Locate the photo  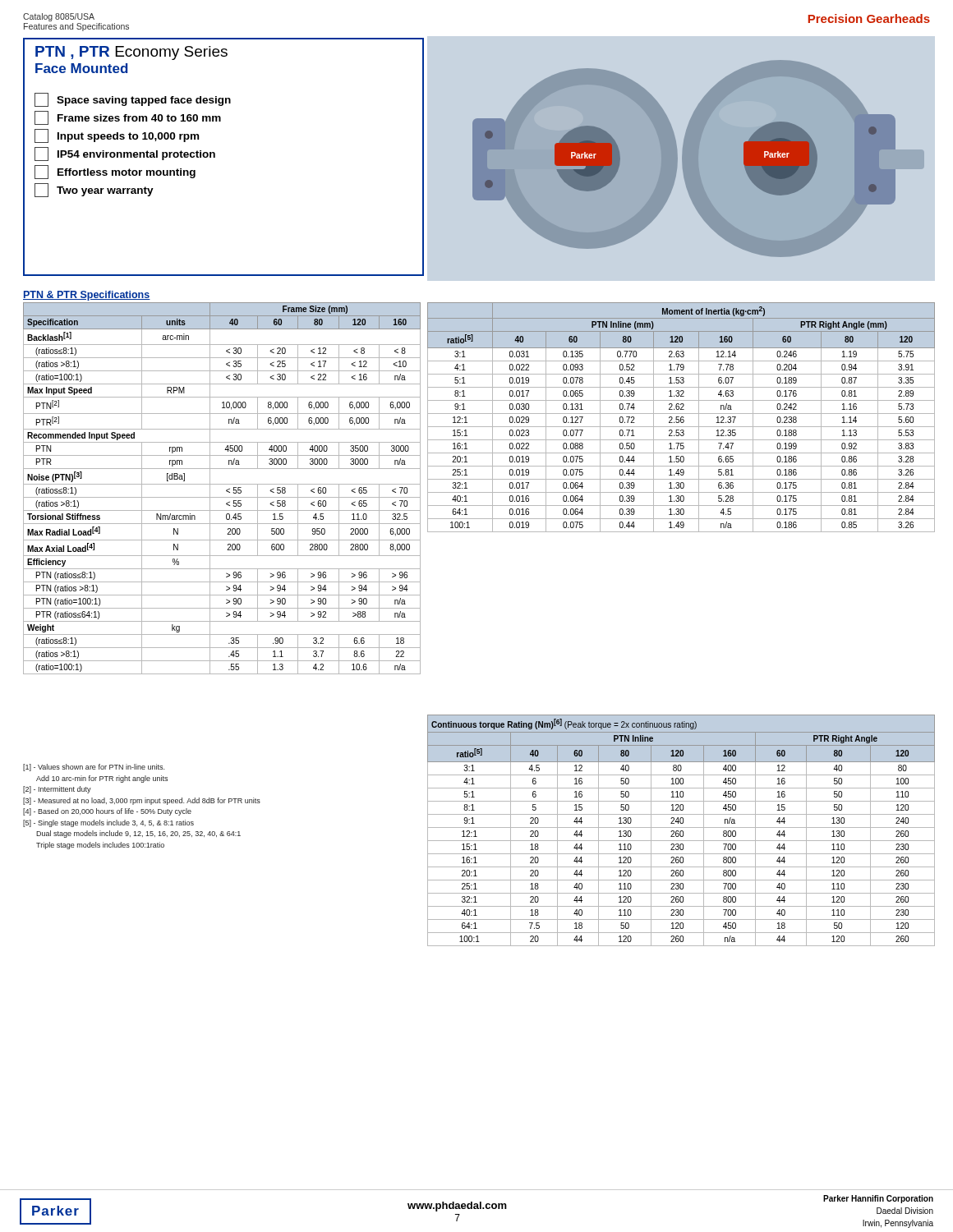click(681, 158)
